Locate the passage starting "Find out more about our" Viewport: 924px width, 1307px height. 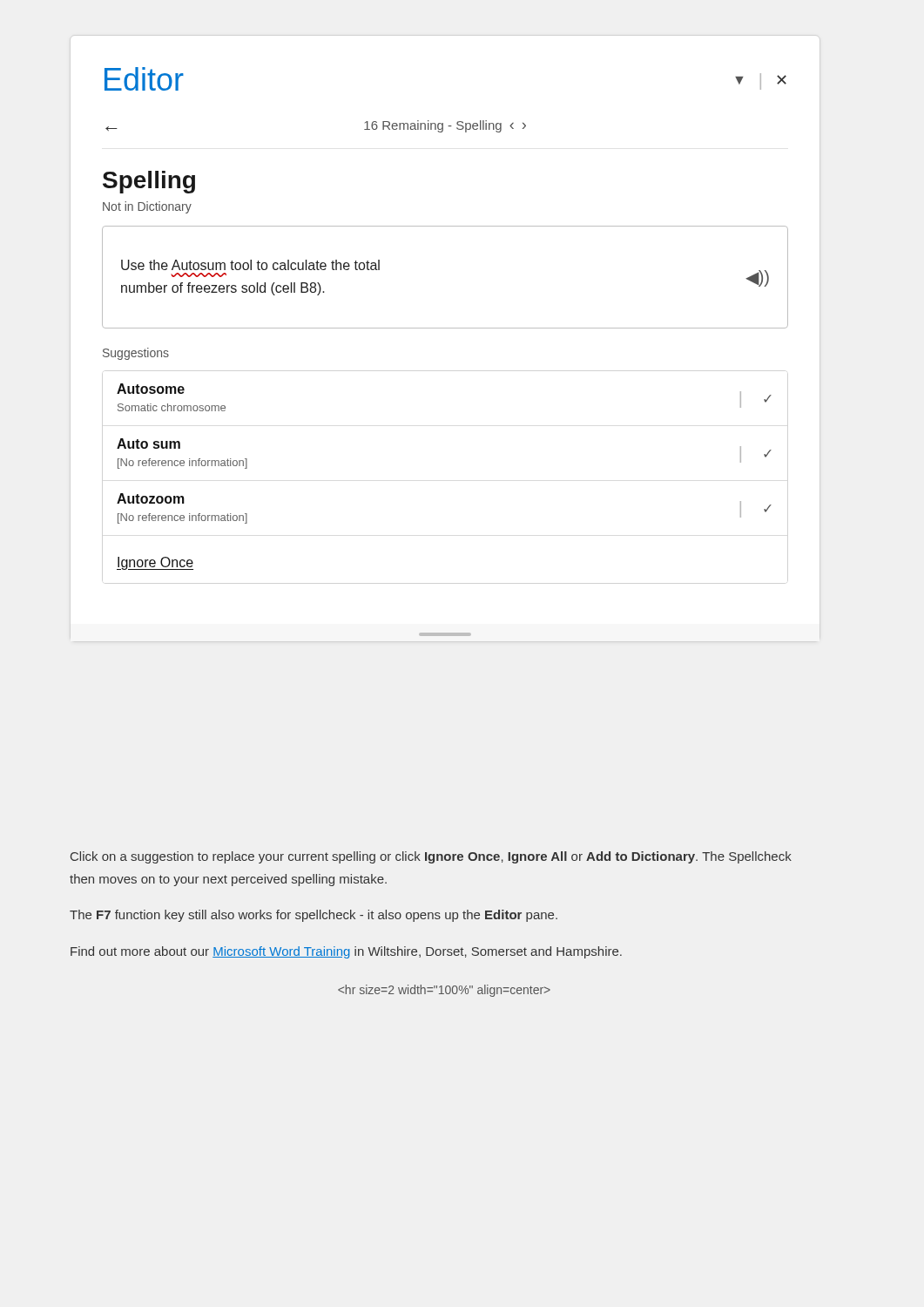[346, 951]
